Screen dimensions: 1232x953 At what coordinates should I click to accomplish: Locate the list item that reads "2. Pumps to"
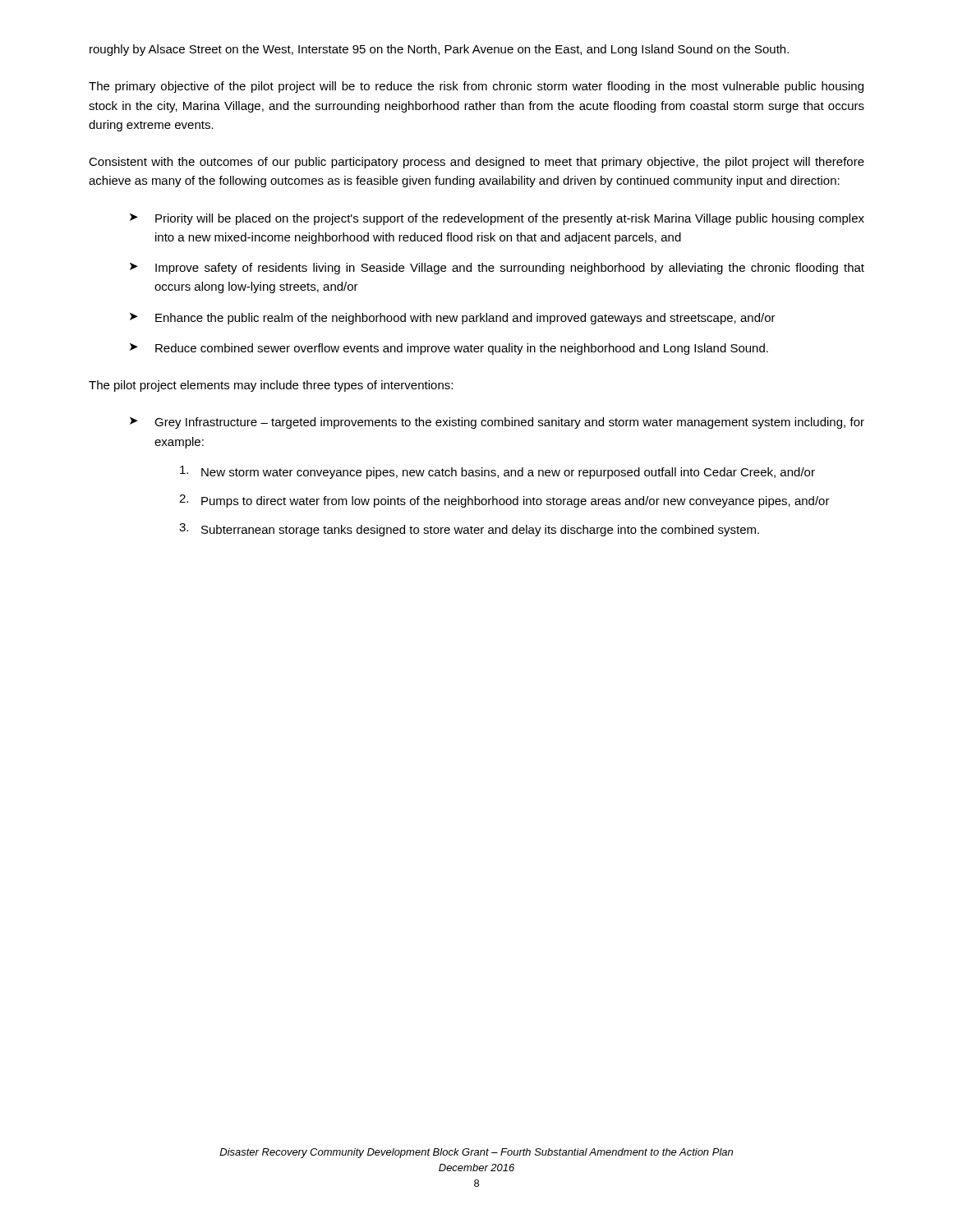[522, 501]
